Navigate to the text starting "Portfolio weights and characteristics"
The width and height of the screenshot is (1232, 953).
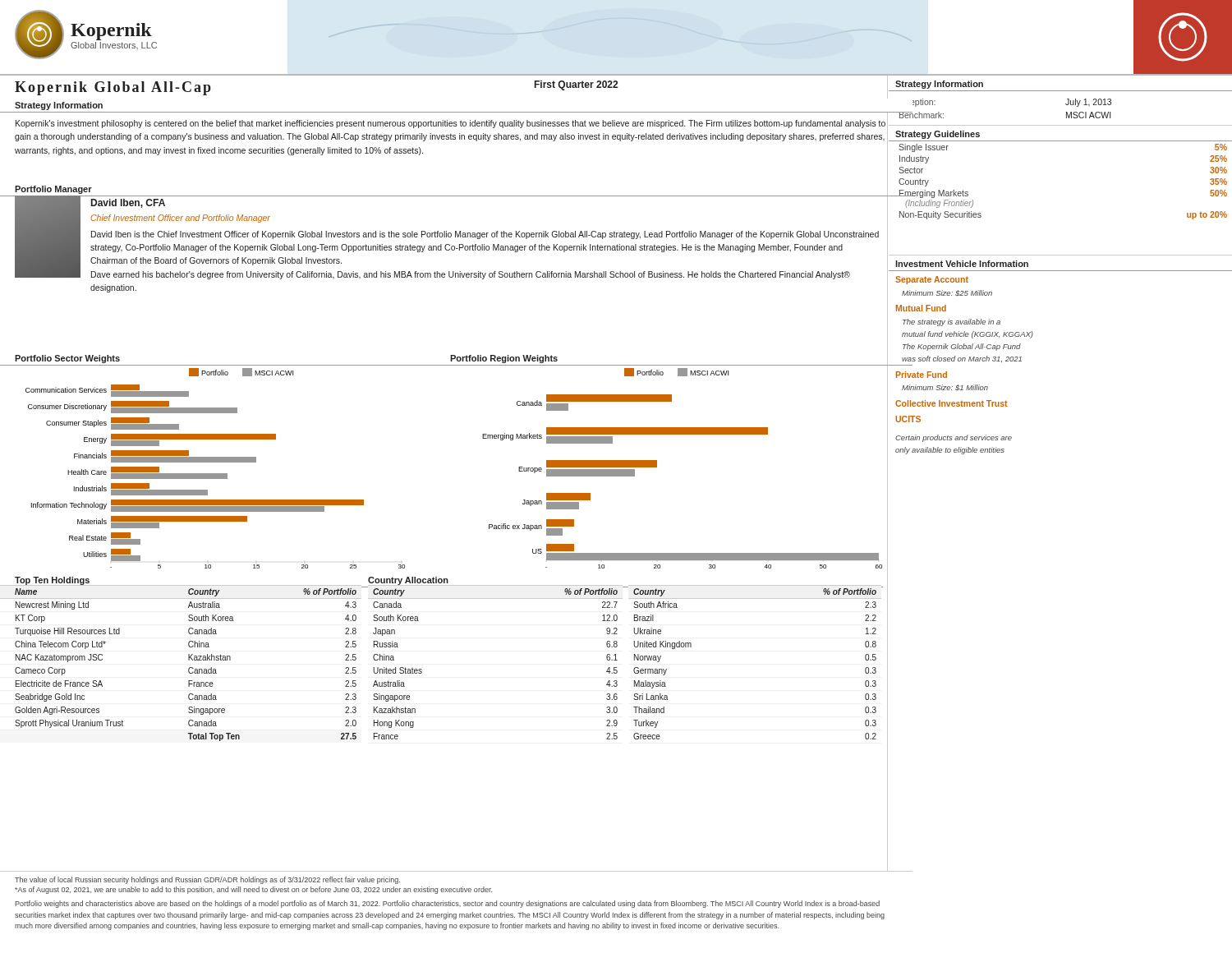tap(450, 915)
